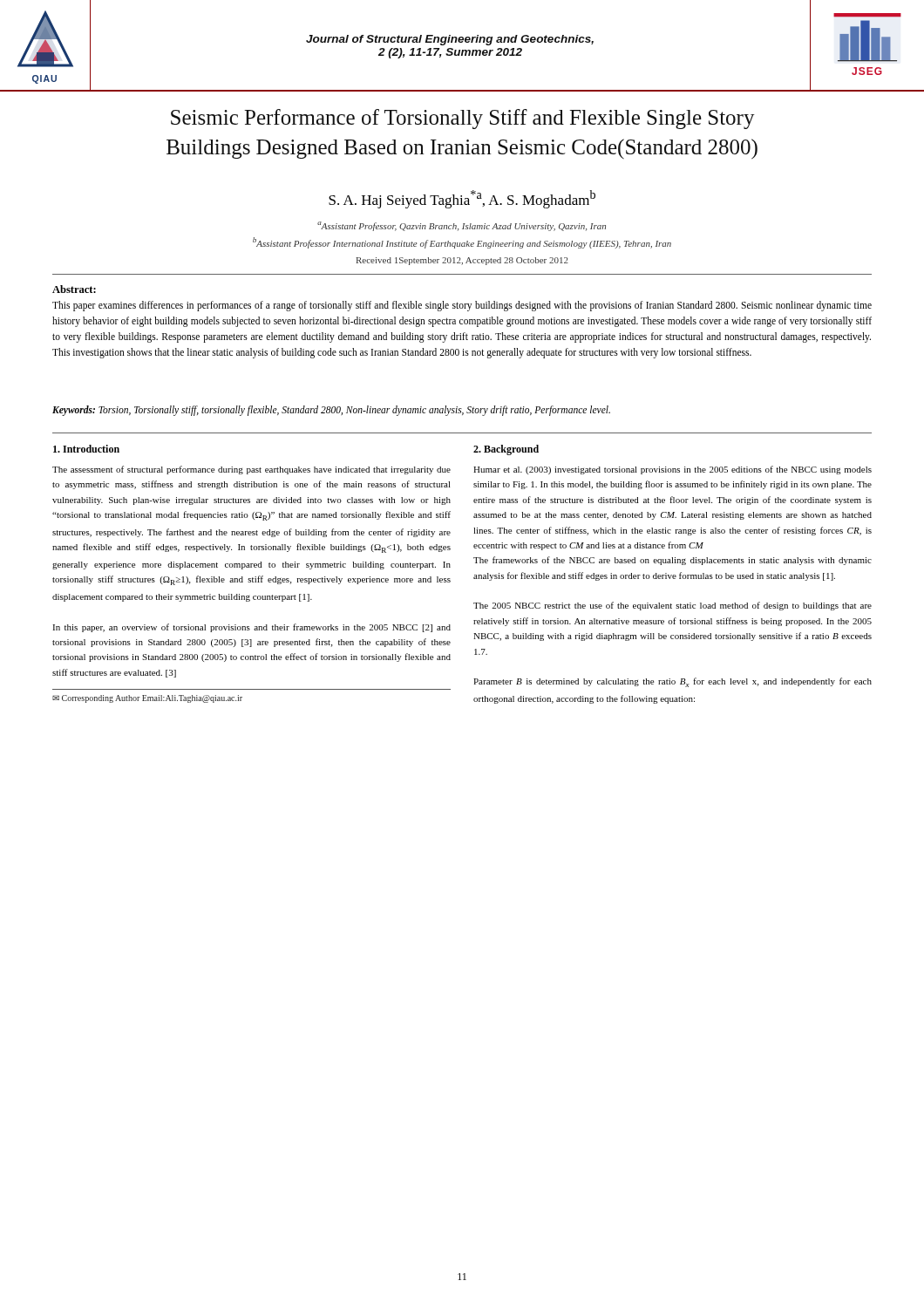Find "✉ Corresponding Author Email:Ali.Taghia@qiau.ac.ir" on this page
Image resolution: width=924 pixels, height=1308 pixels.
[x=147, y=698]
